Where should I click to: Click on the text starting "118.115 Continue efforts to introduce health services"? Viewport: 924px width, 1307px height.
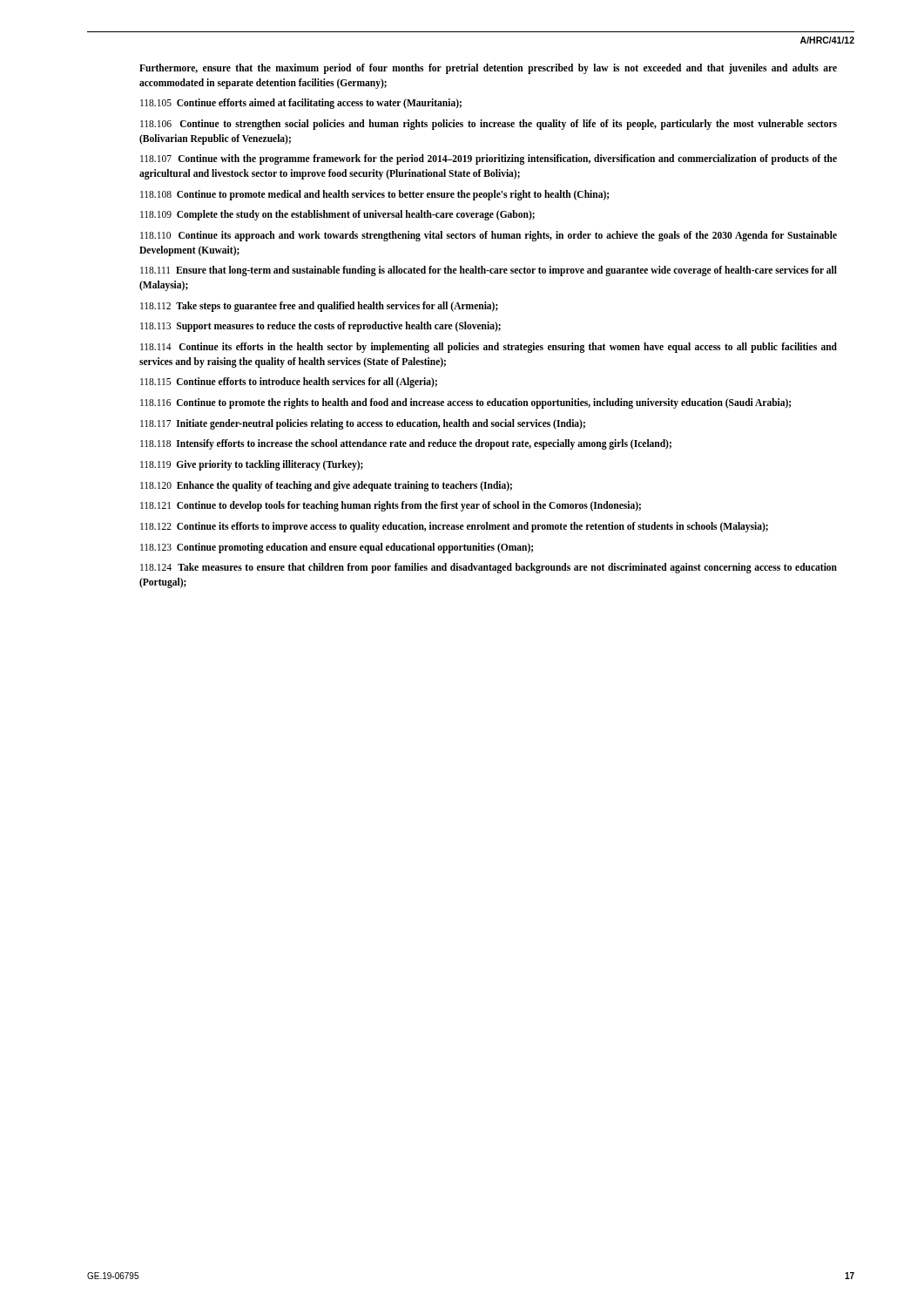[x=289, y=382]
